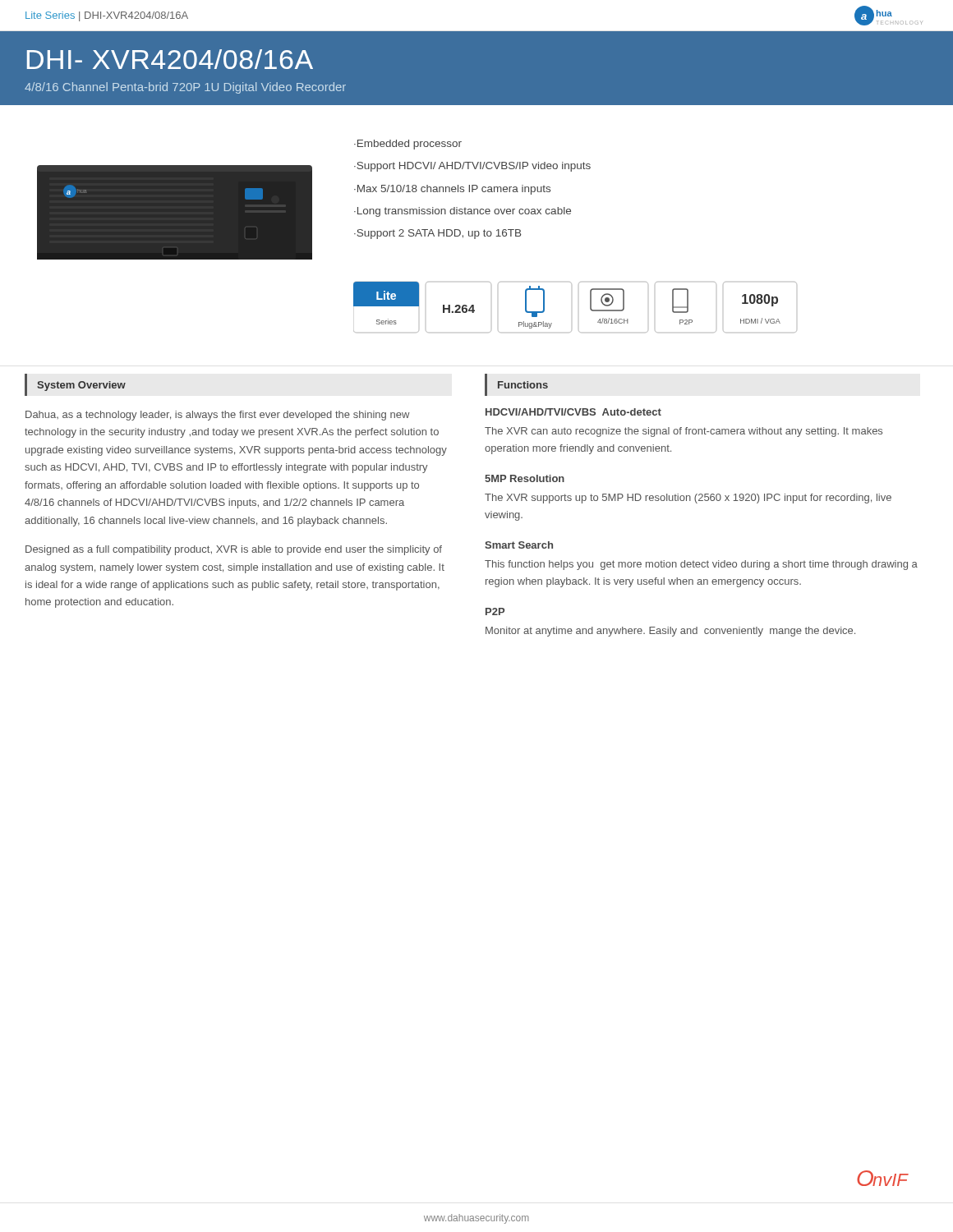953x1232 pixels.
Task: Click on the text block starting "·Support 2 SATA HDD, up to 16TB"
Action: (x=438, y=233)
